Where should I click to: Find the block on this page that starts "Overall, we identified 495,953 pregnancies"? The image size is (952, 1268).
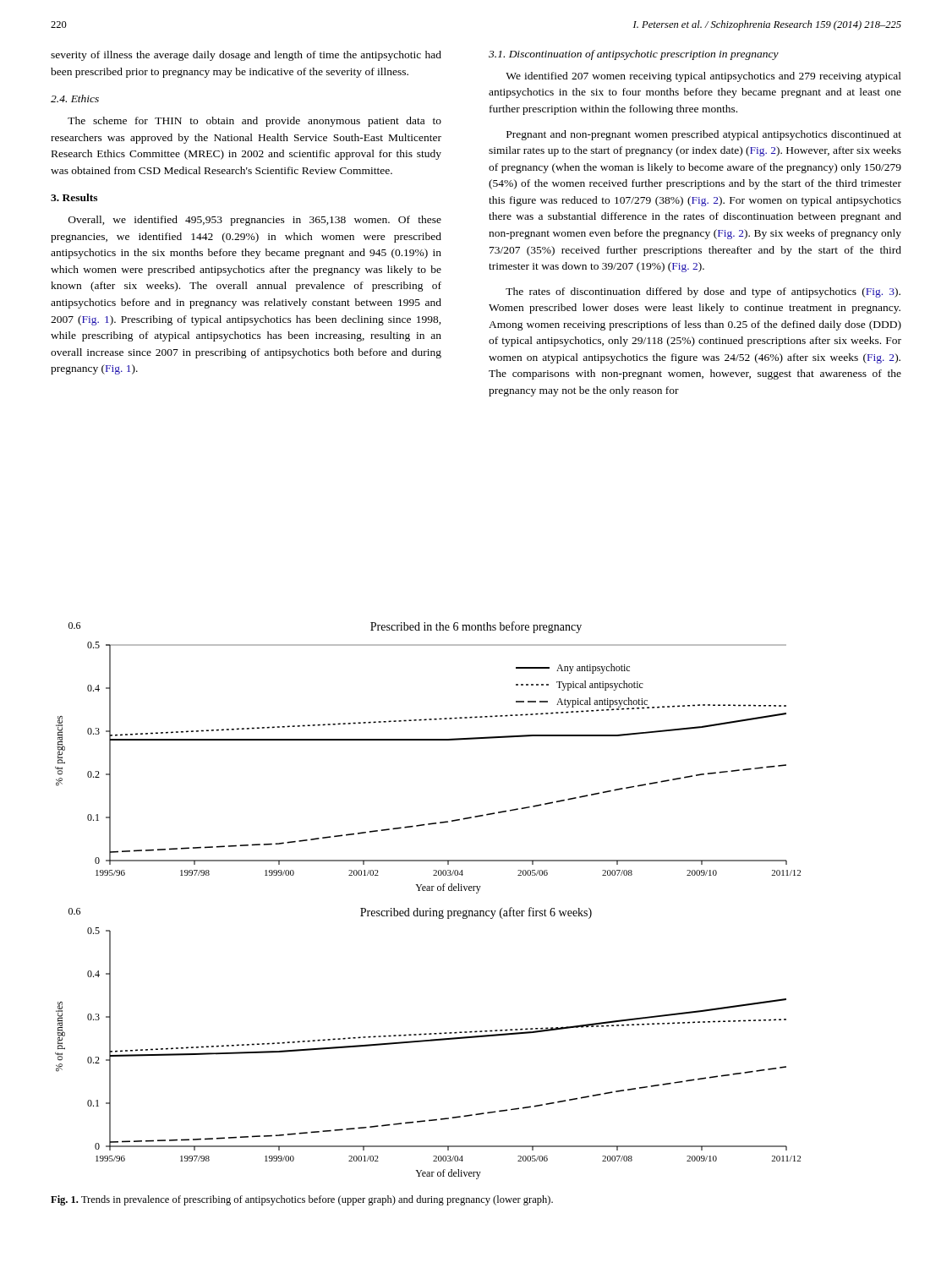[246, 294]
